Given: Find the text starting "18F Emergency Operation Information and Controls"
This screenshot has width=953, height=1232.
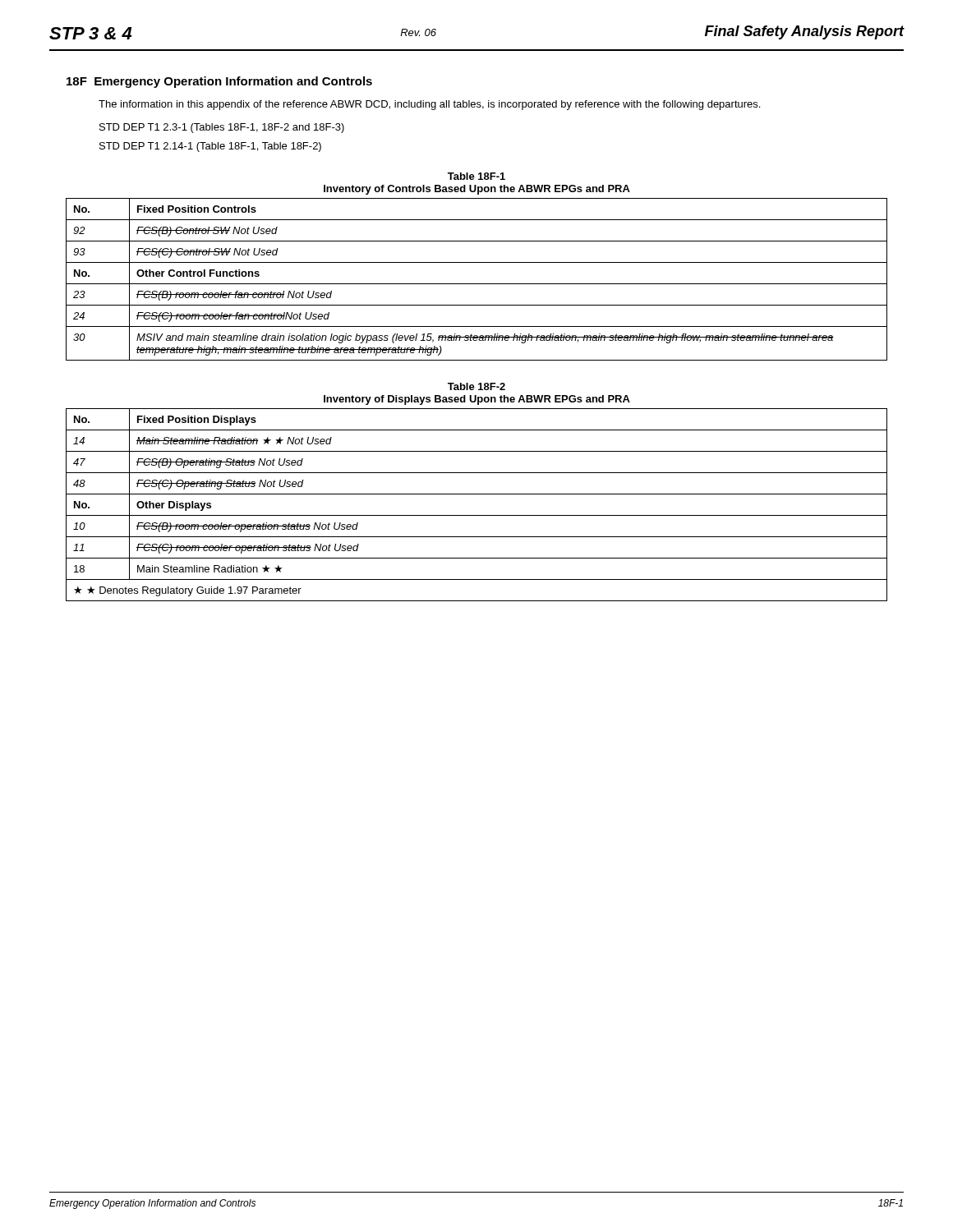Looking at the screenshot, I should (219, 81).
